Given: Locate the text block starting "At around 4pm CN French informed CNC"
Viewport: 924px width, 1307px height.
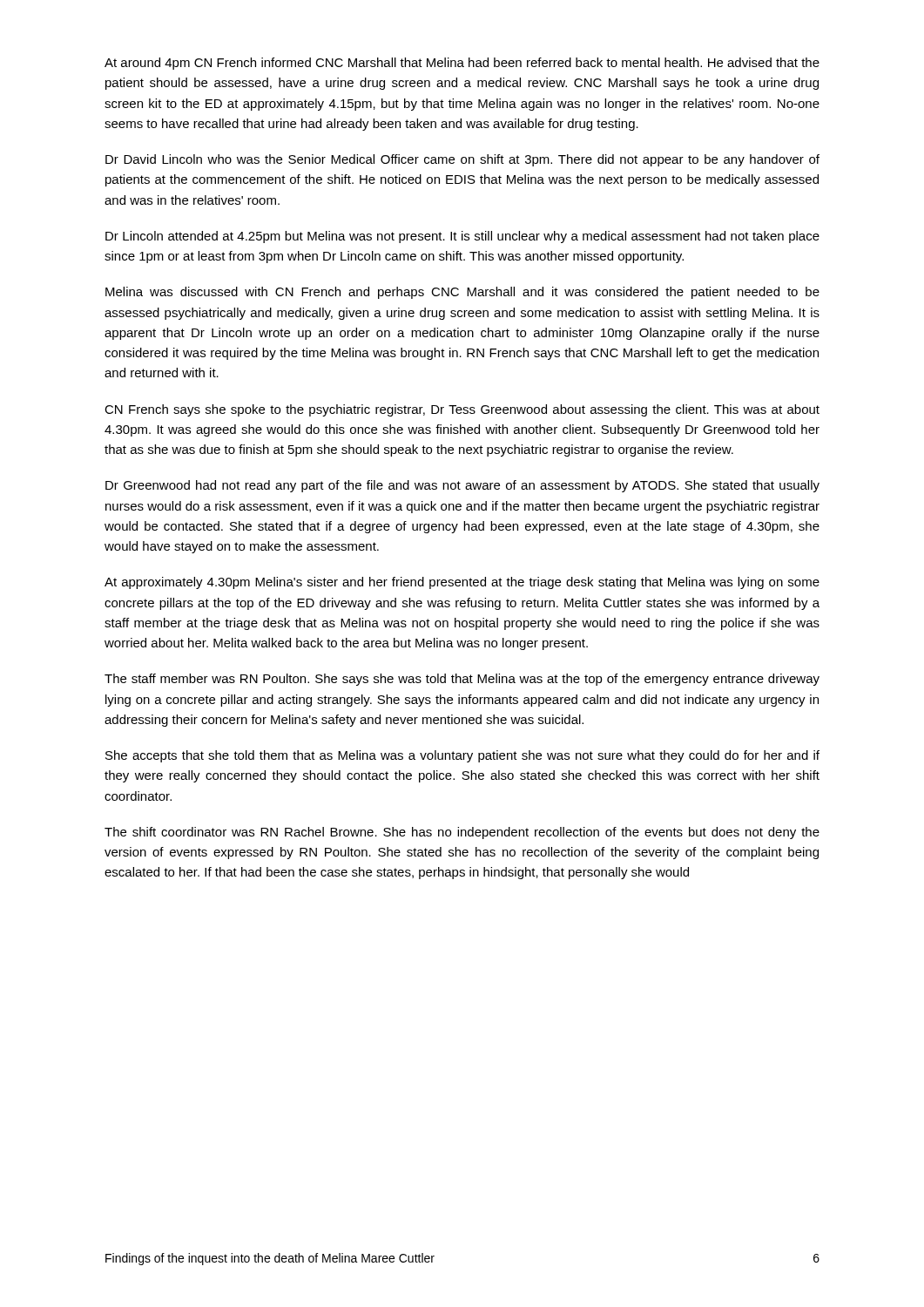Looking at the screenshot, I should coord(462,93).
